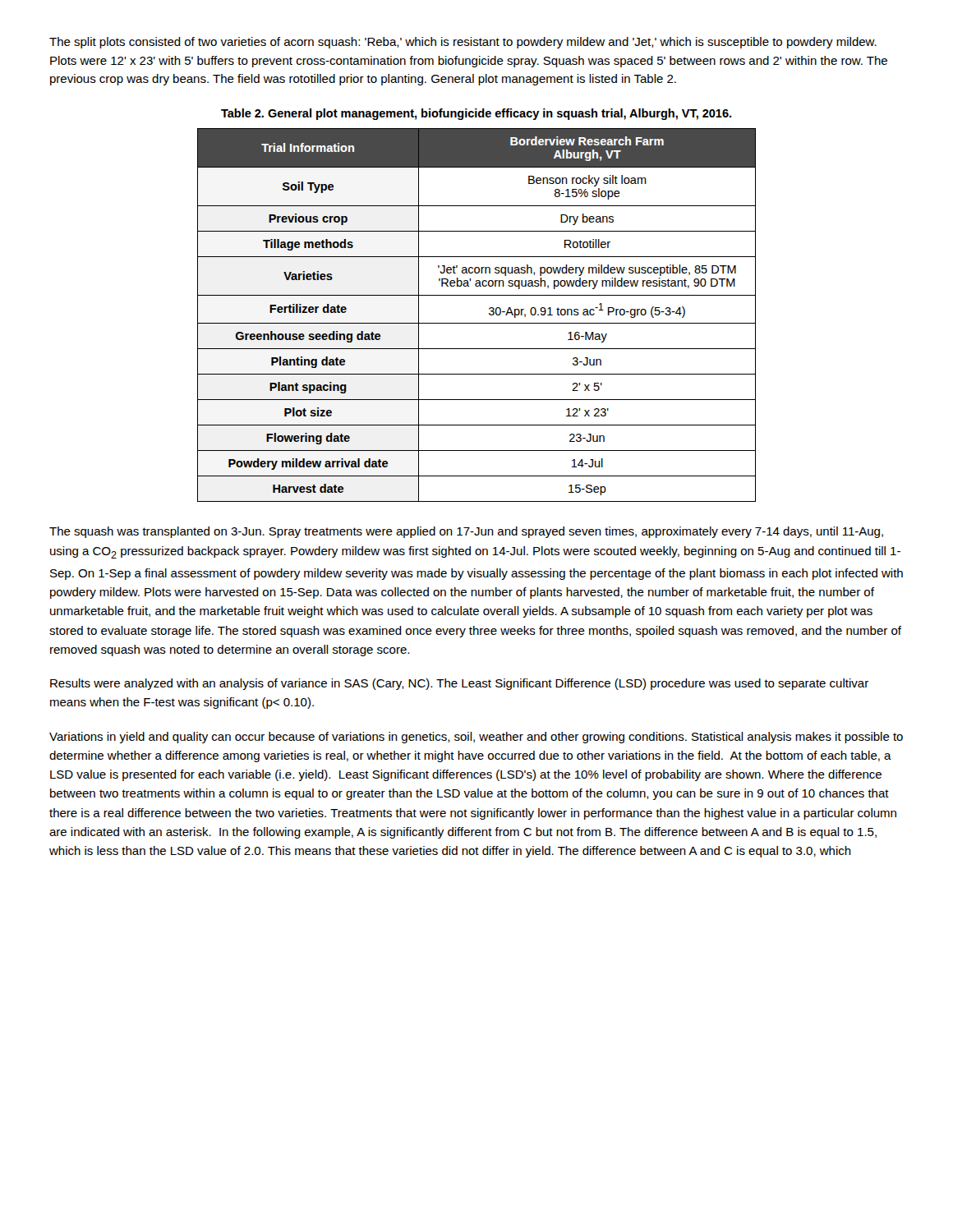Point to the text block starting "The split plots consisted of"

(469, 60)
